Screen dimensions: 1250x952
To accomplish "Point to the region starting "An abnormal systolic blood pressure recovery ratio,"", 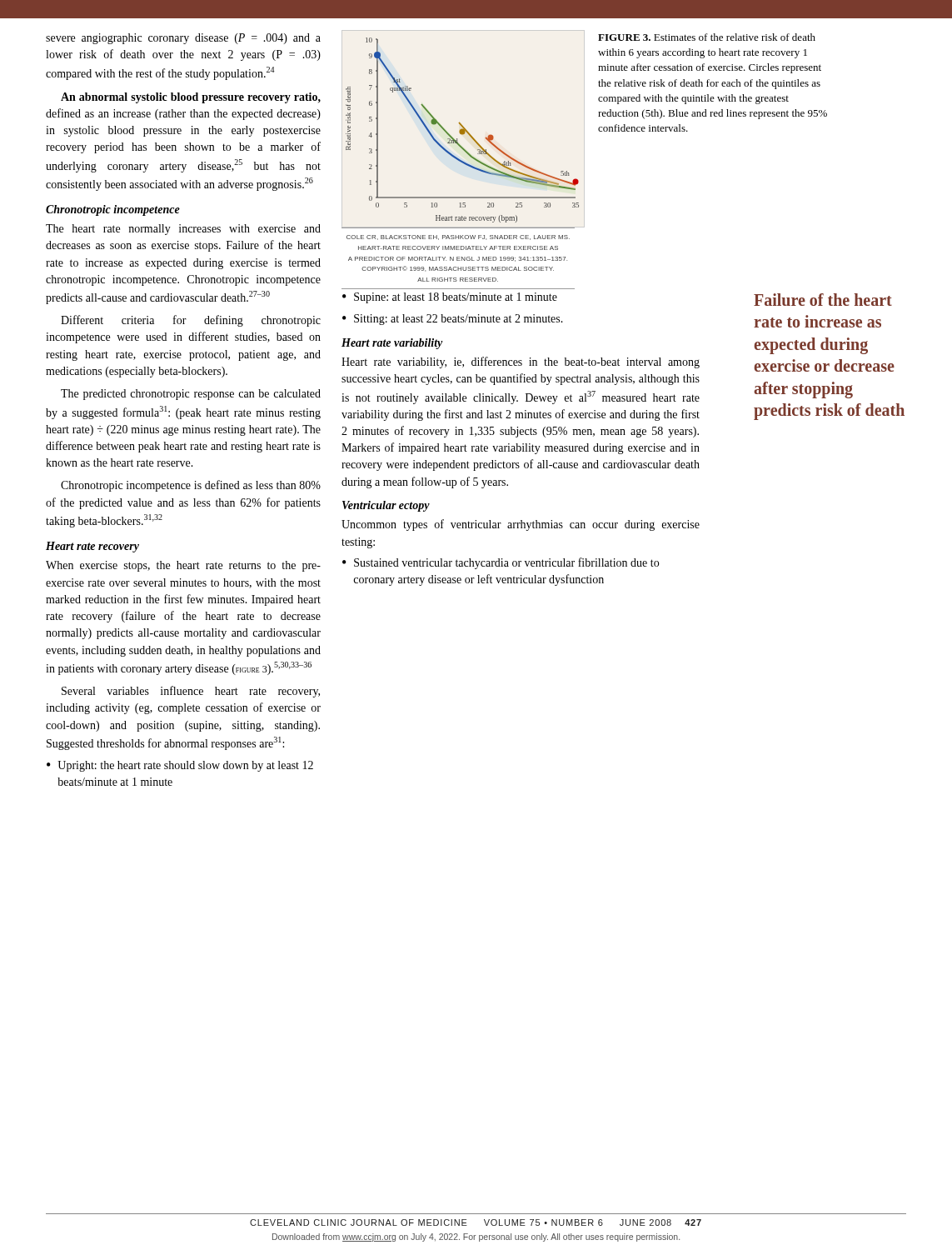I will 183,141.
